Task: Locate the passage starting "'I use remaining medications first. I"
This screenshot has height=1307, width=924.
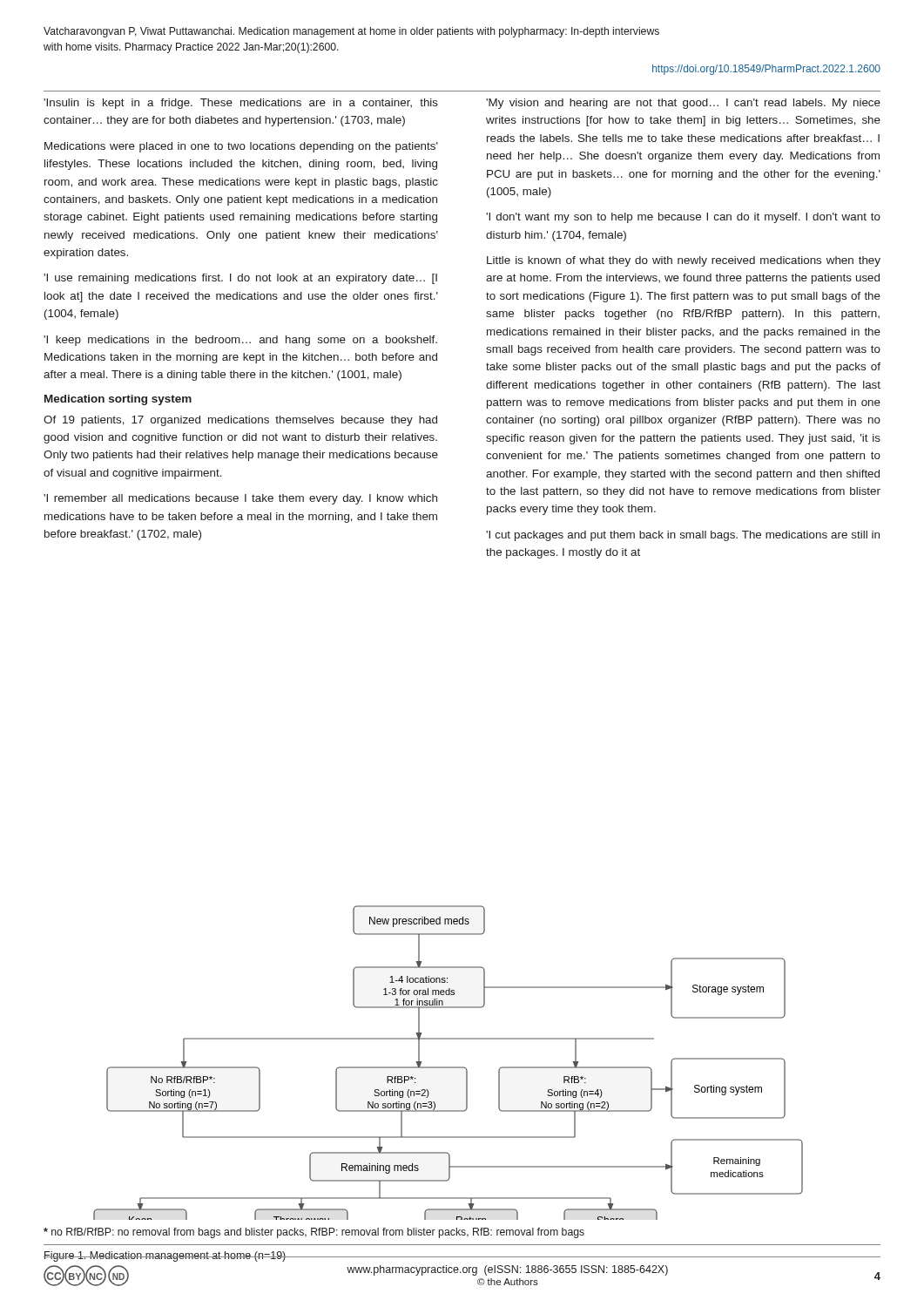Action: pos(241,296)
